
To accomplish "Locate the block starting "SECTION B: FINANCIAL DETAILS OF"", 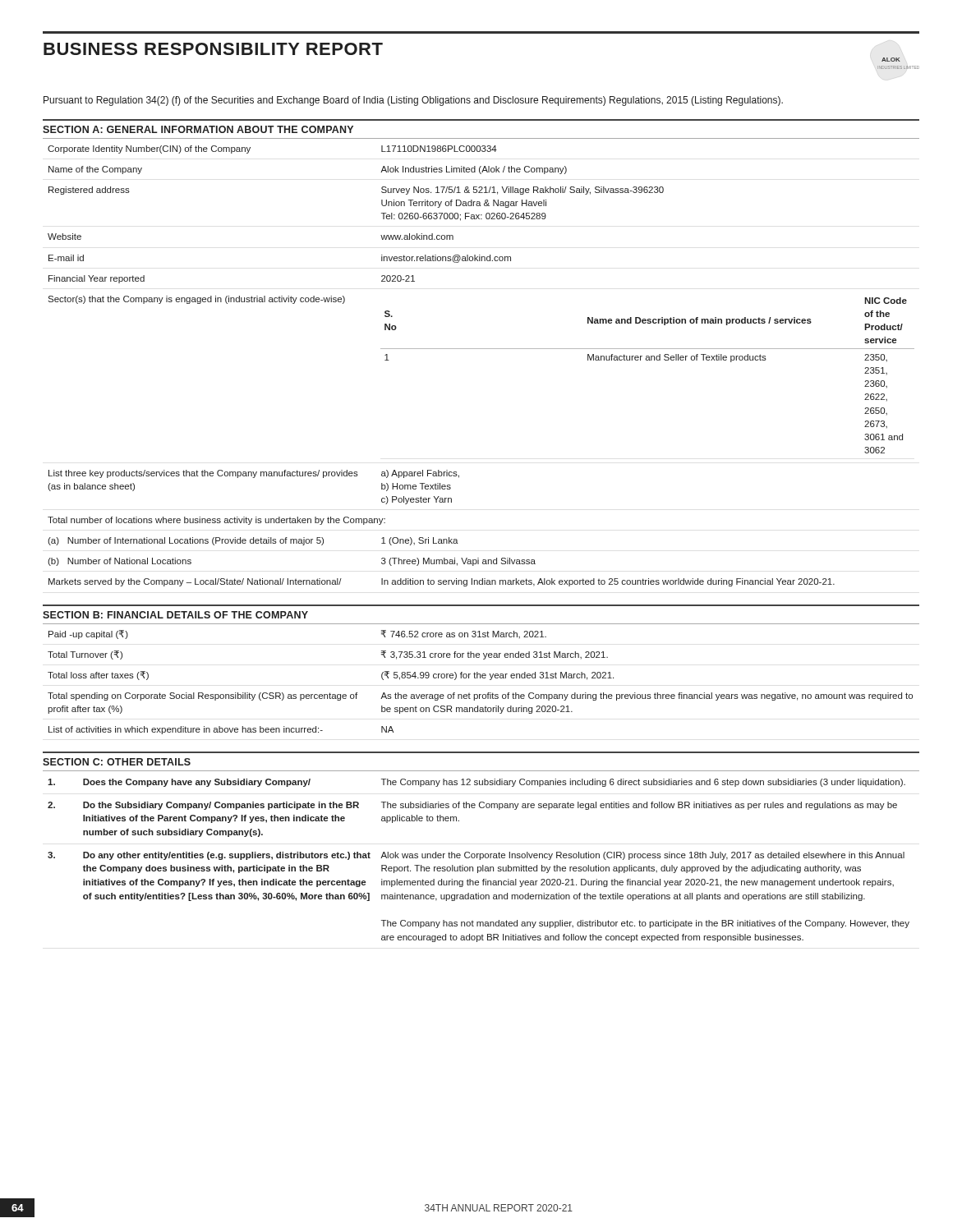I will point(175,615).
